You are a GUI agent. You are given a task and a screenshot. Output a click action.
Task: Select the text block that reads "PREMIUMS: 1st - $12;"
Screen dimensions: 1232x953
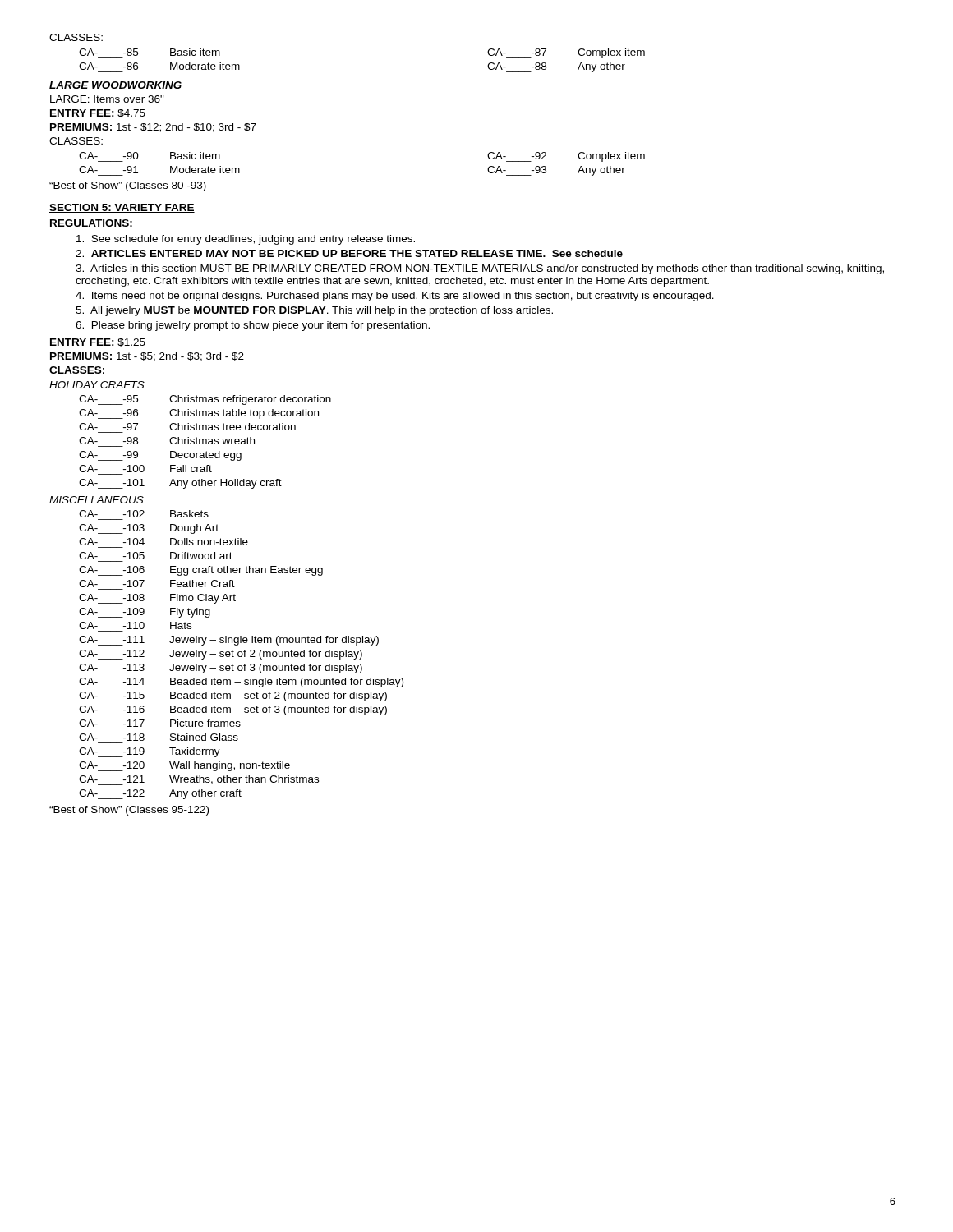point(153,127)
